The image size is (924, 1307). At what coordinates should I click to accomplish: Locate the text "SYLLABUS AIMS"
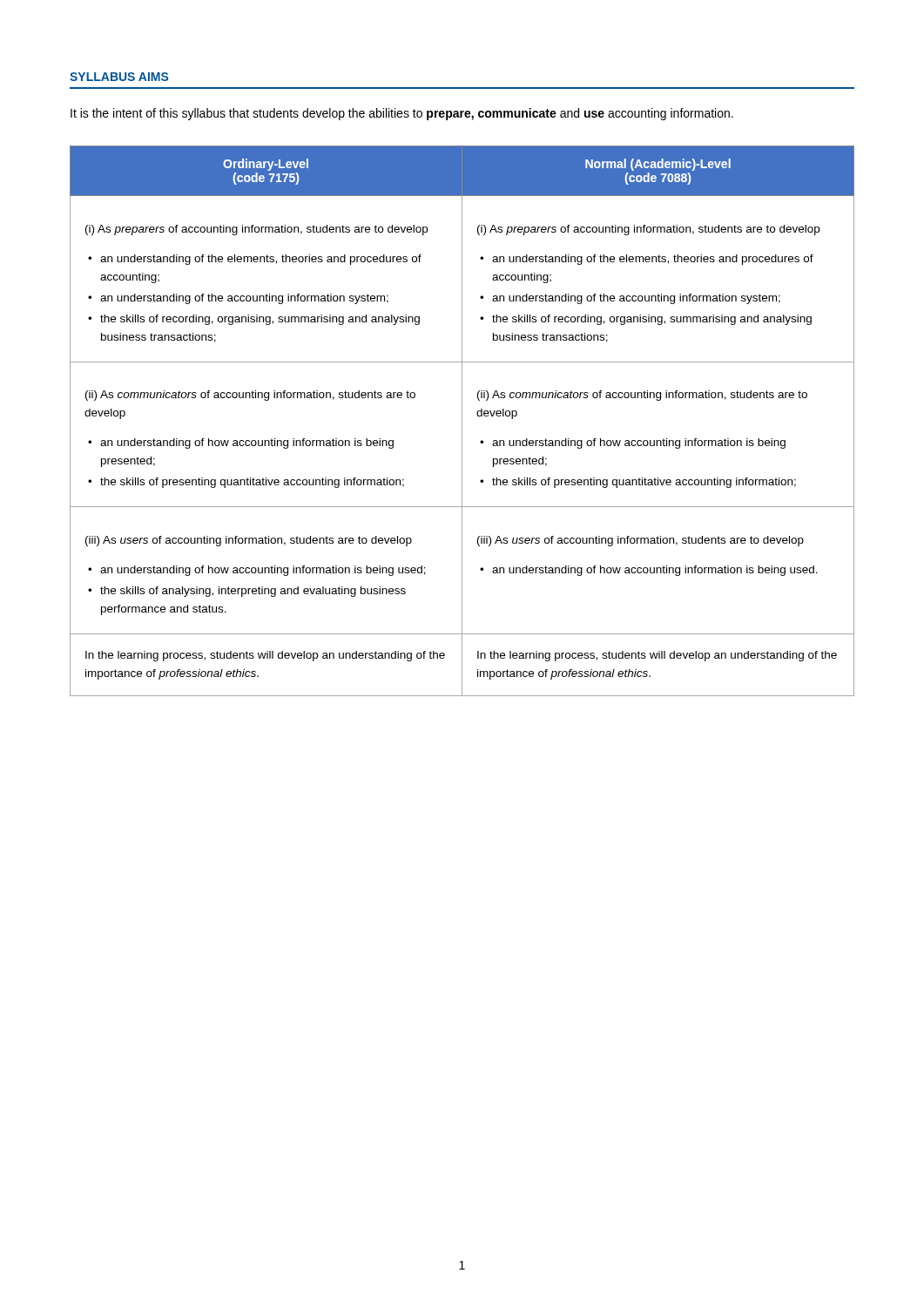[462, 79]
